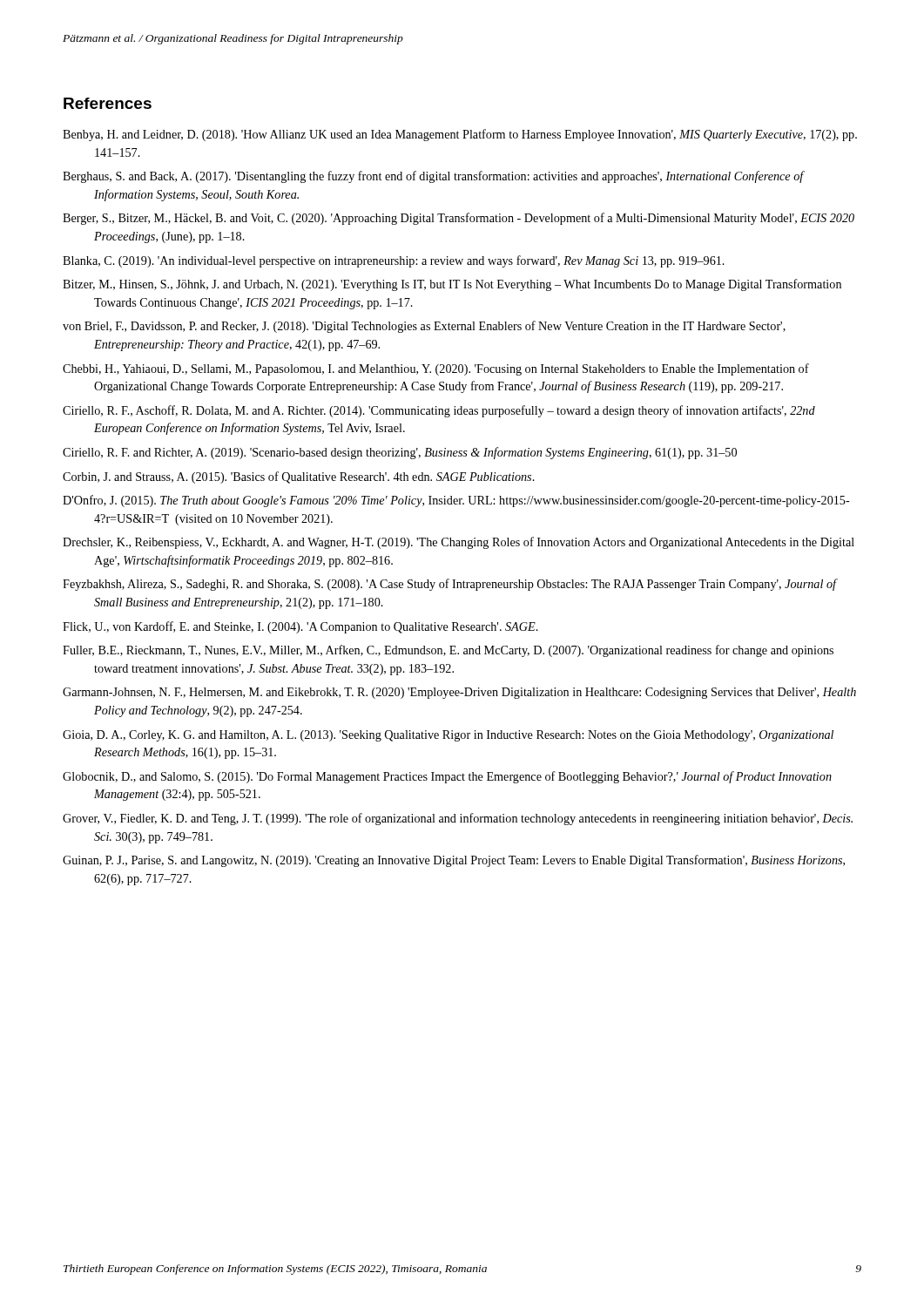Click on the text block starting "Grover, V., Fiedler,"
This screenshot has height=1307, width=924.
tap(458, 827)
